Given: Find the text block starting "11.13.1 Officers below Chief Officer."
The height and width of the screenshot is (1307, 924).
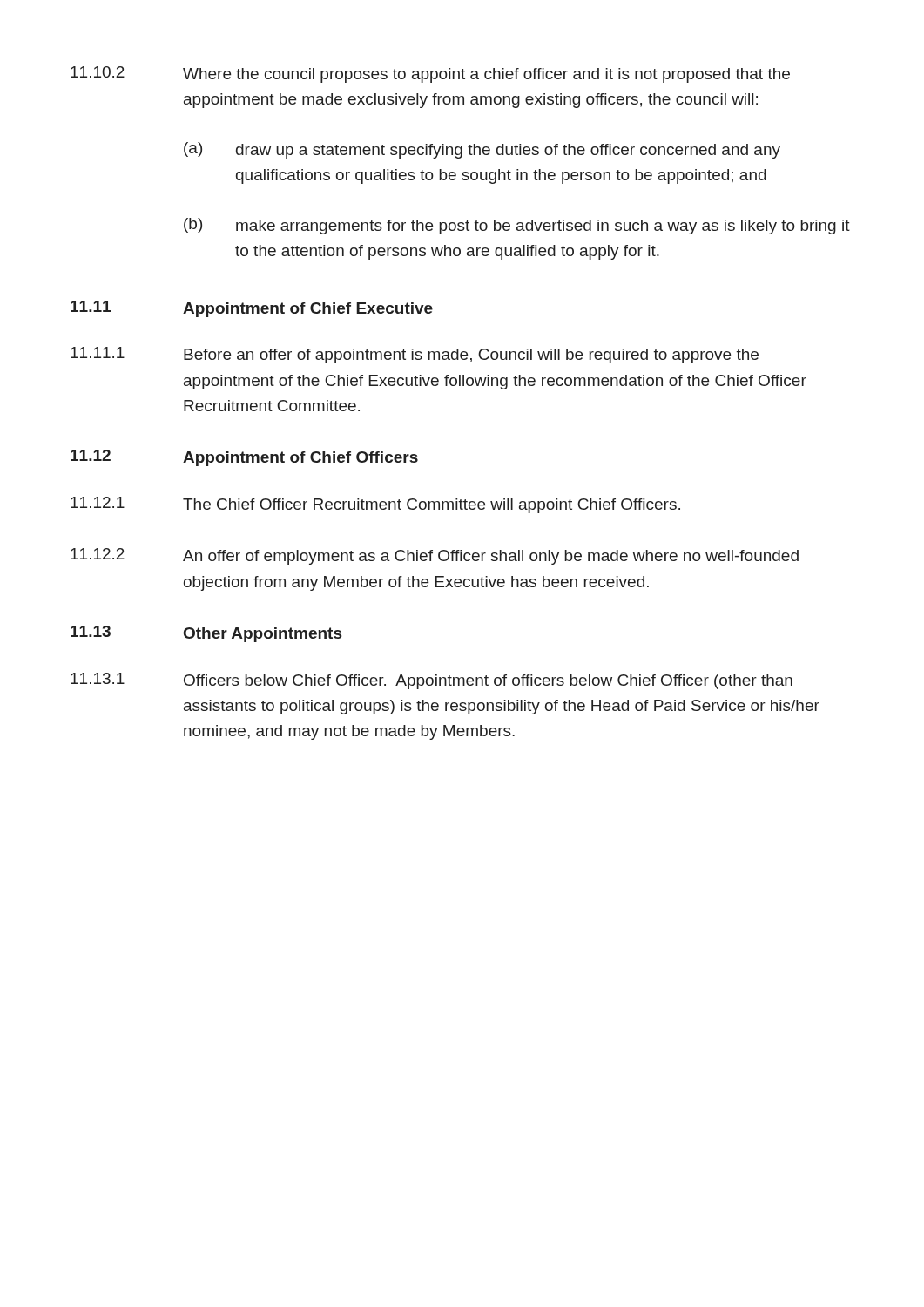Looking at the screenshot, I should (462, 706).
